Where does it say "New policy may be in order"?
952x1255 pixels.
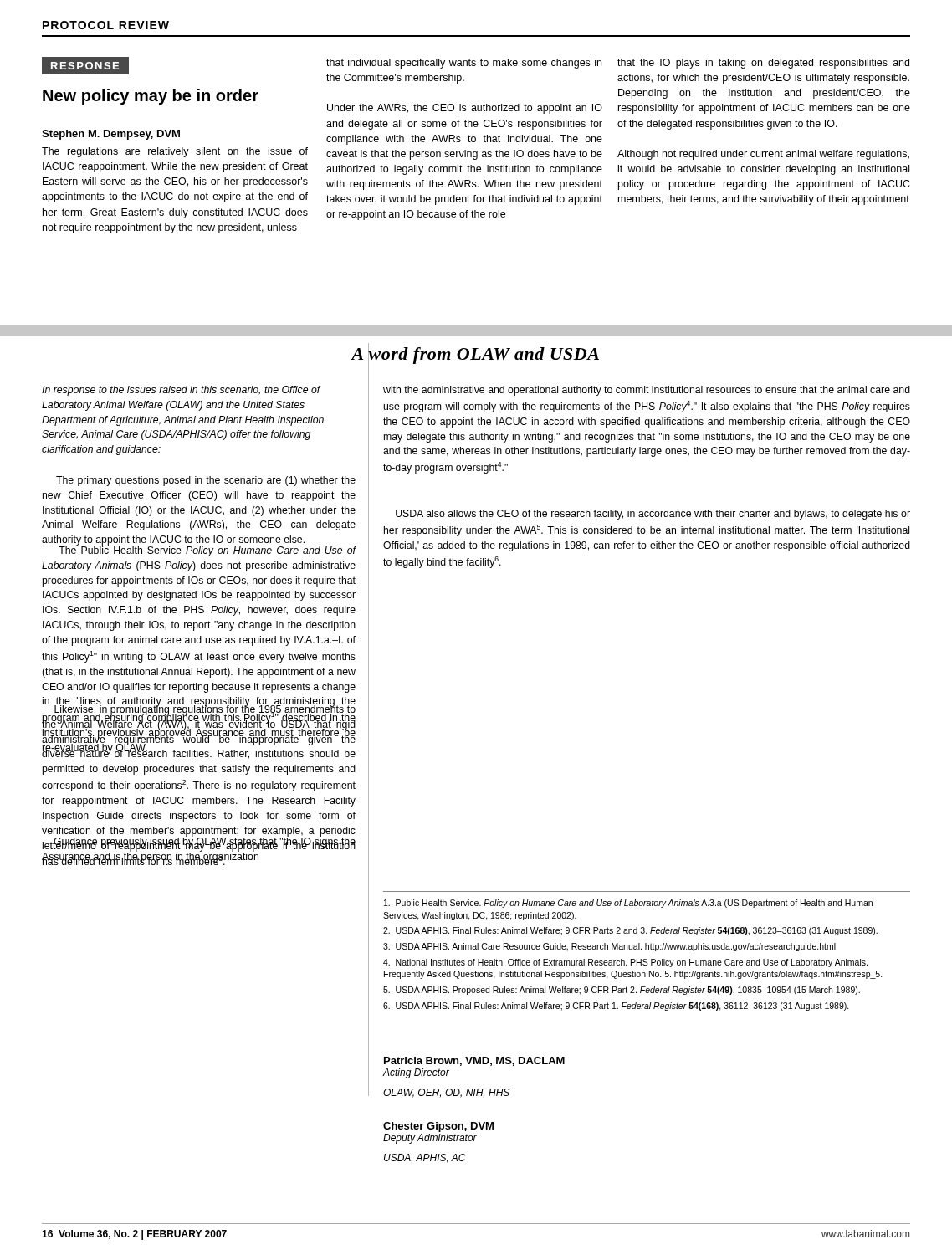click(150, 95)
